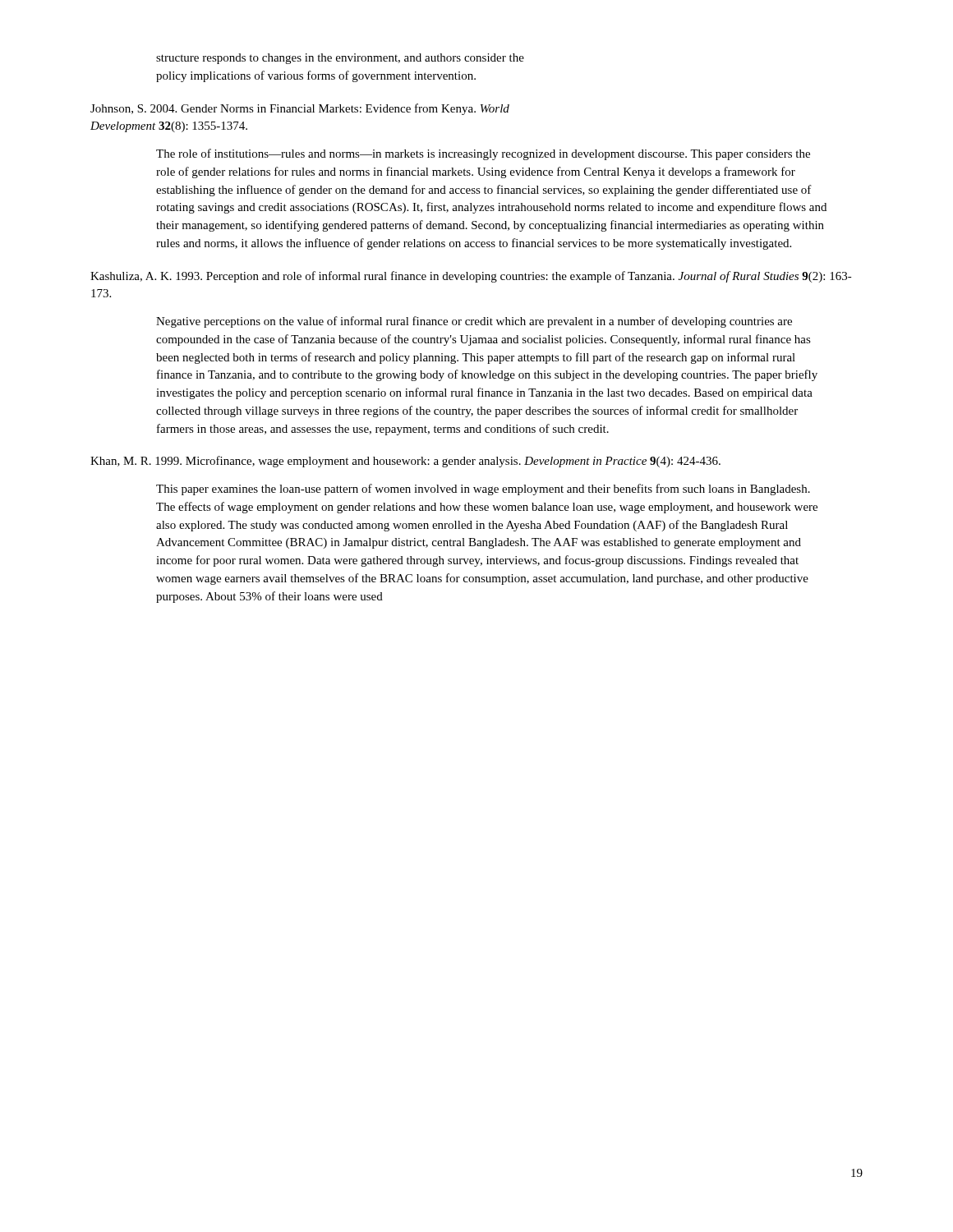
Task: Find the block starting "structure responds to changes in"
Action: tap(493, 67)
